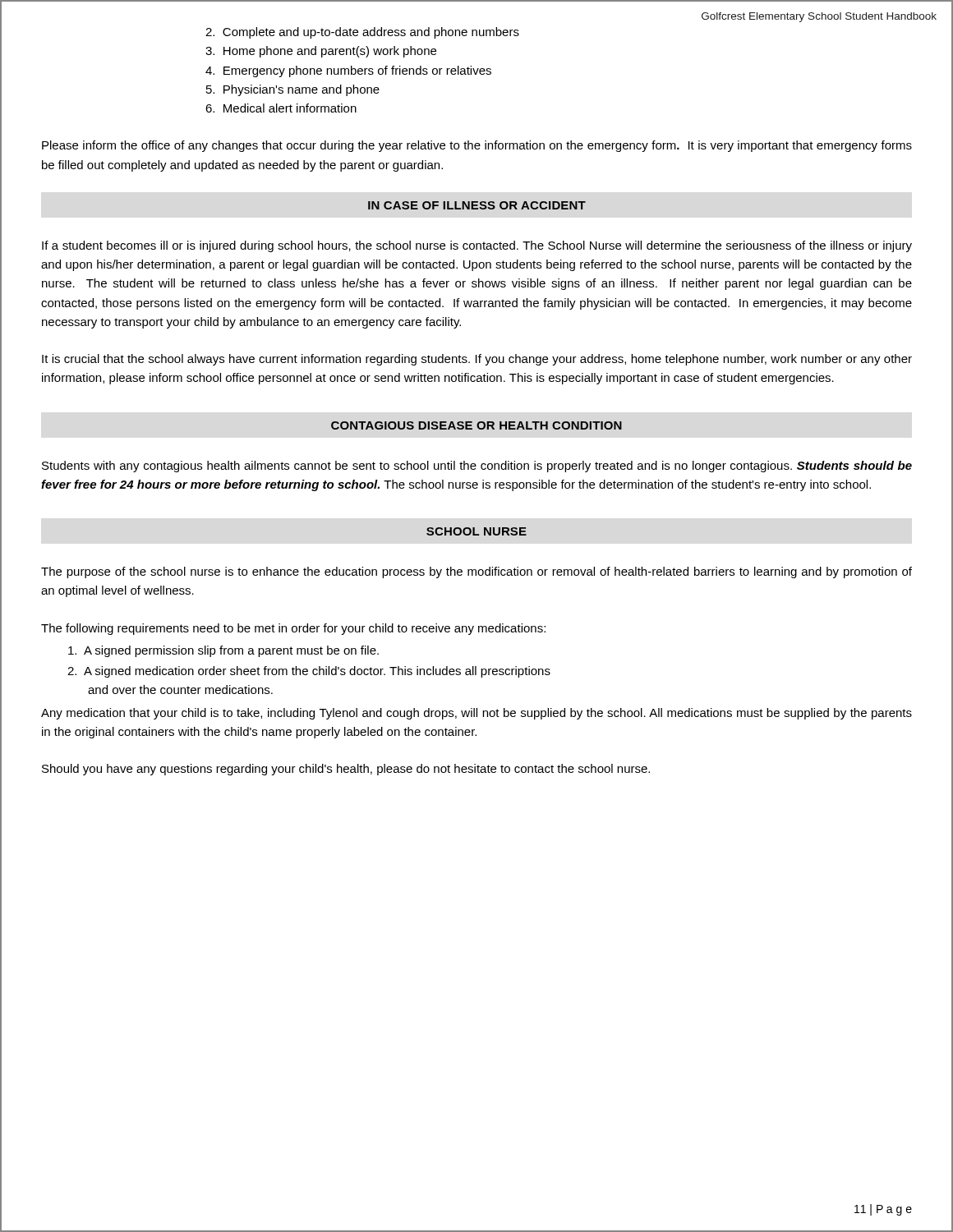Locate the list item that reads "A signed permission slip from a parent must"

tap(224, 650)
